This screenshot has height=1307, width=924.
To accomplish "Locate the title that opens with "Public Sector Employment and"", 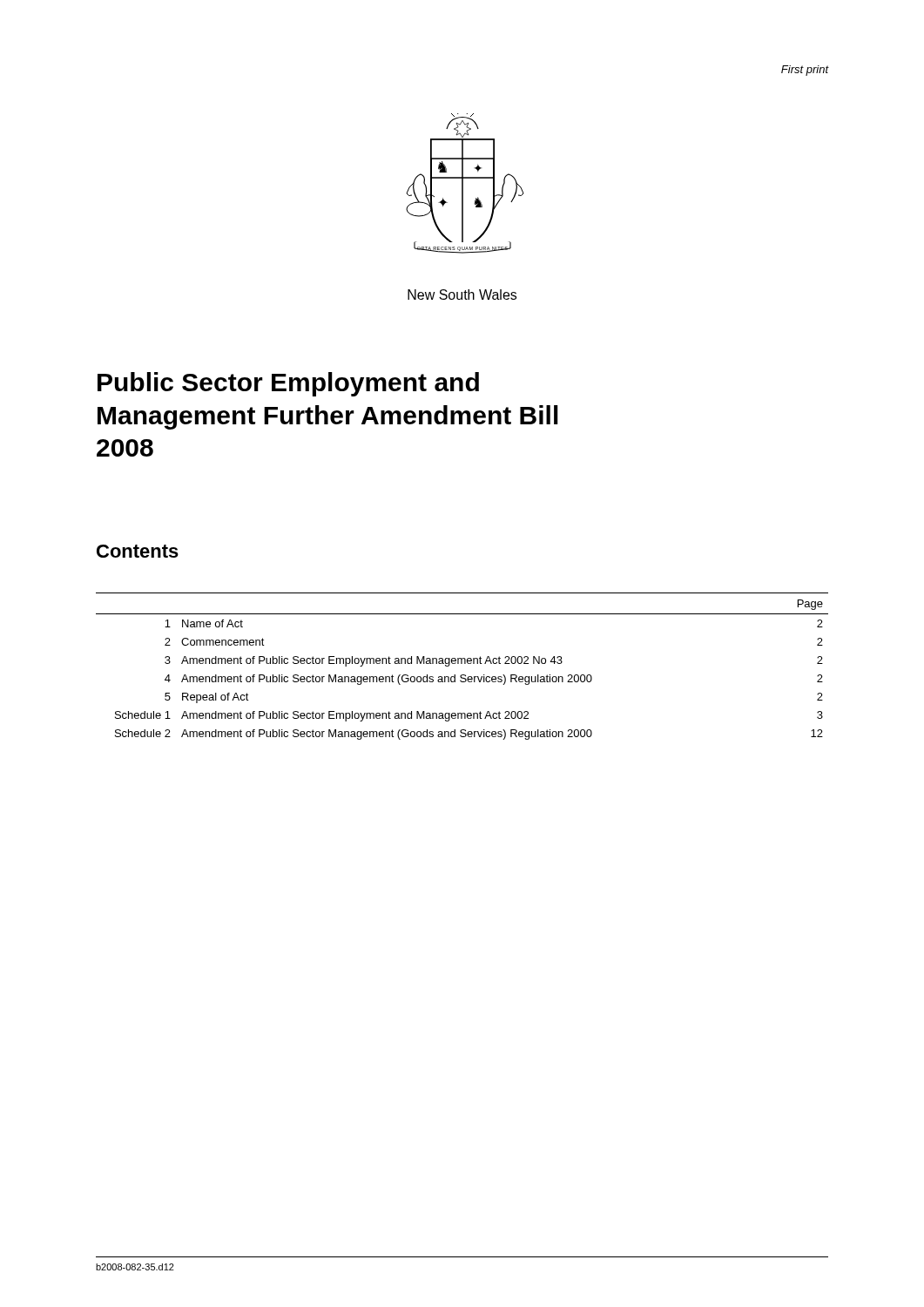I will (328, 415).
